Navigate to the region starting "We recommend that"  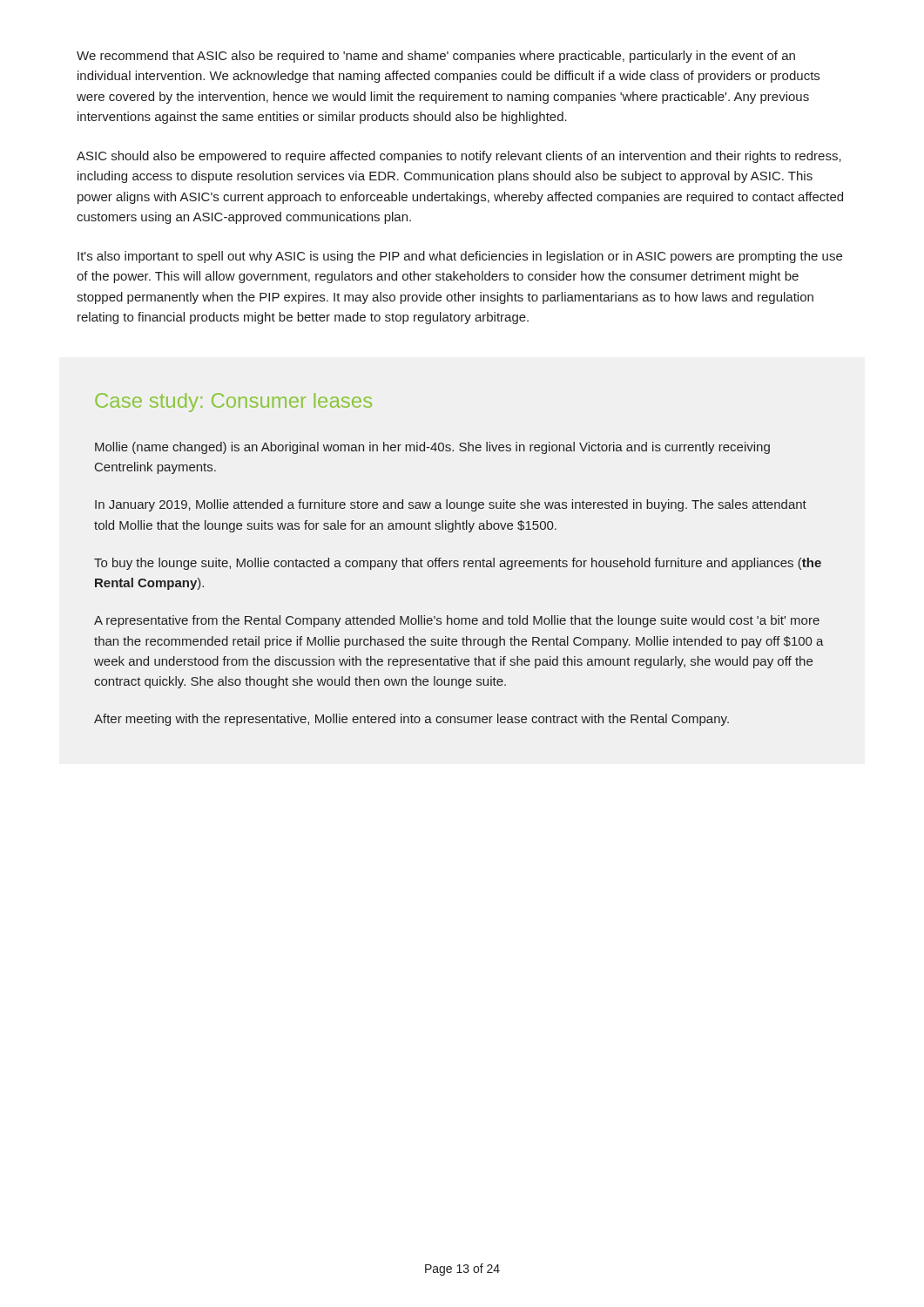point(448,86)
